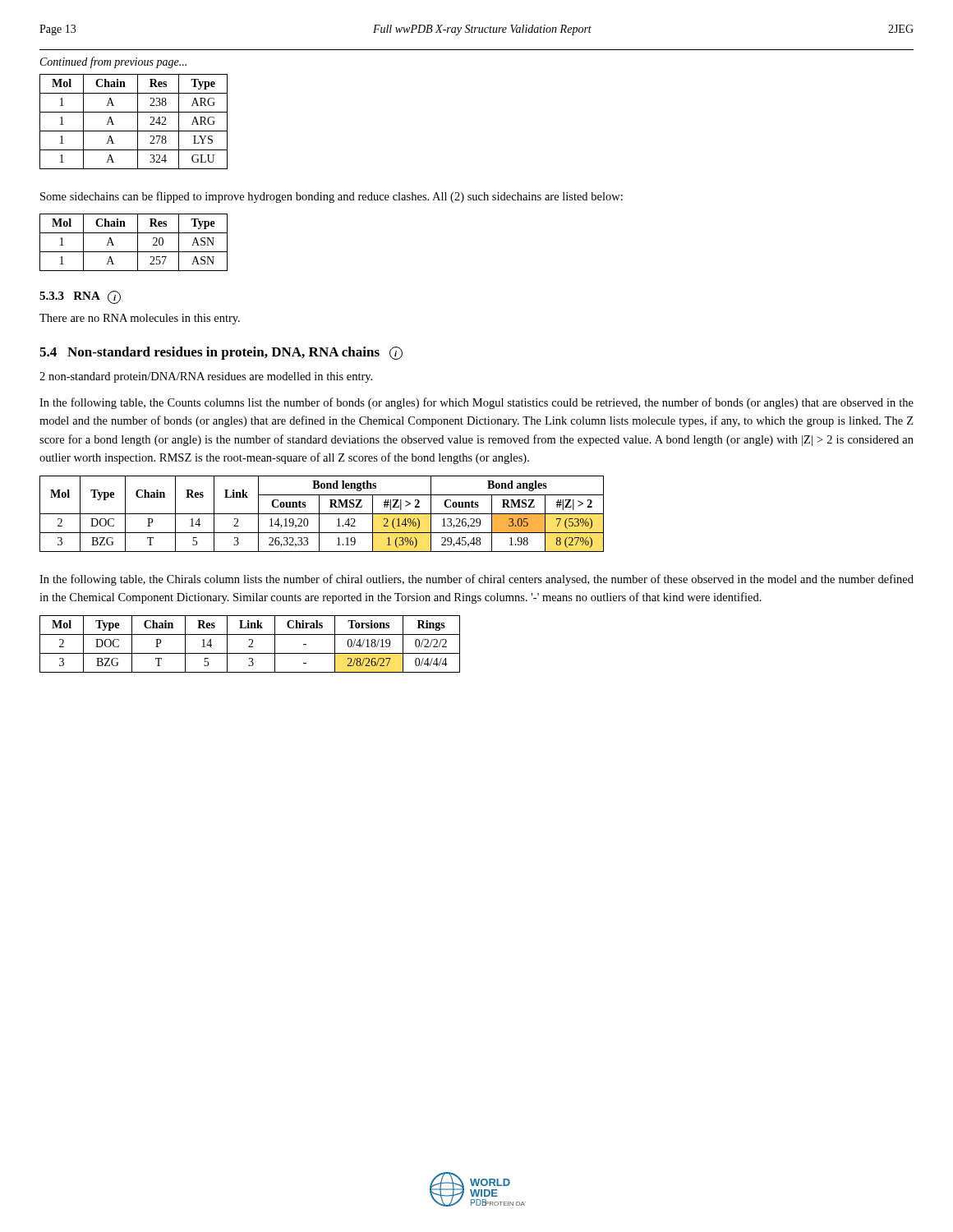Locate the caption
The height and width of the screenshot is (1232, 953).
pyautogui.click(x=113, y=62)
